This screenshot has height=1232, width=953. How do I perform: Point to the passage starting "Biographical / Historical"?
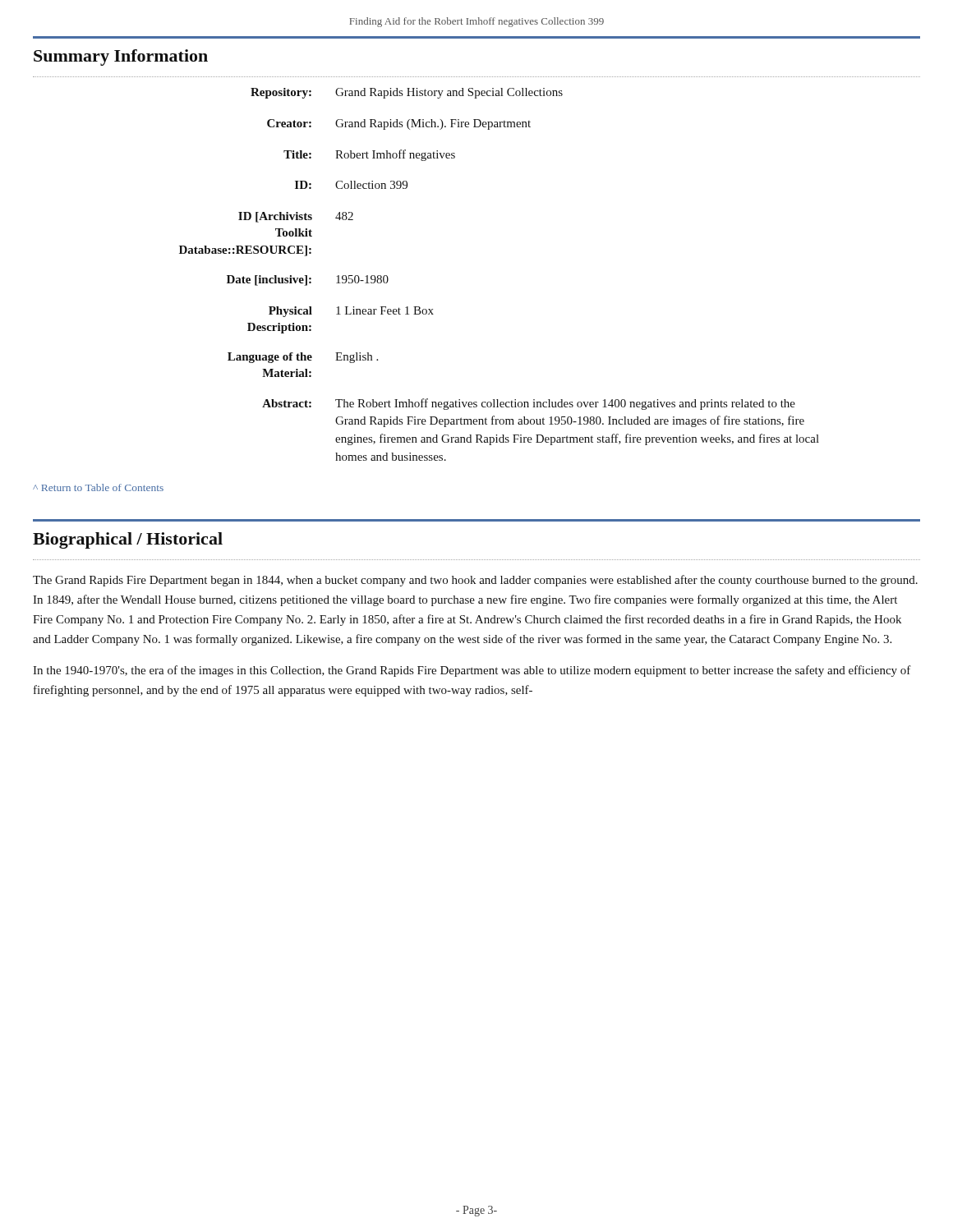pos(128,540)
